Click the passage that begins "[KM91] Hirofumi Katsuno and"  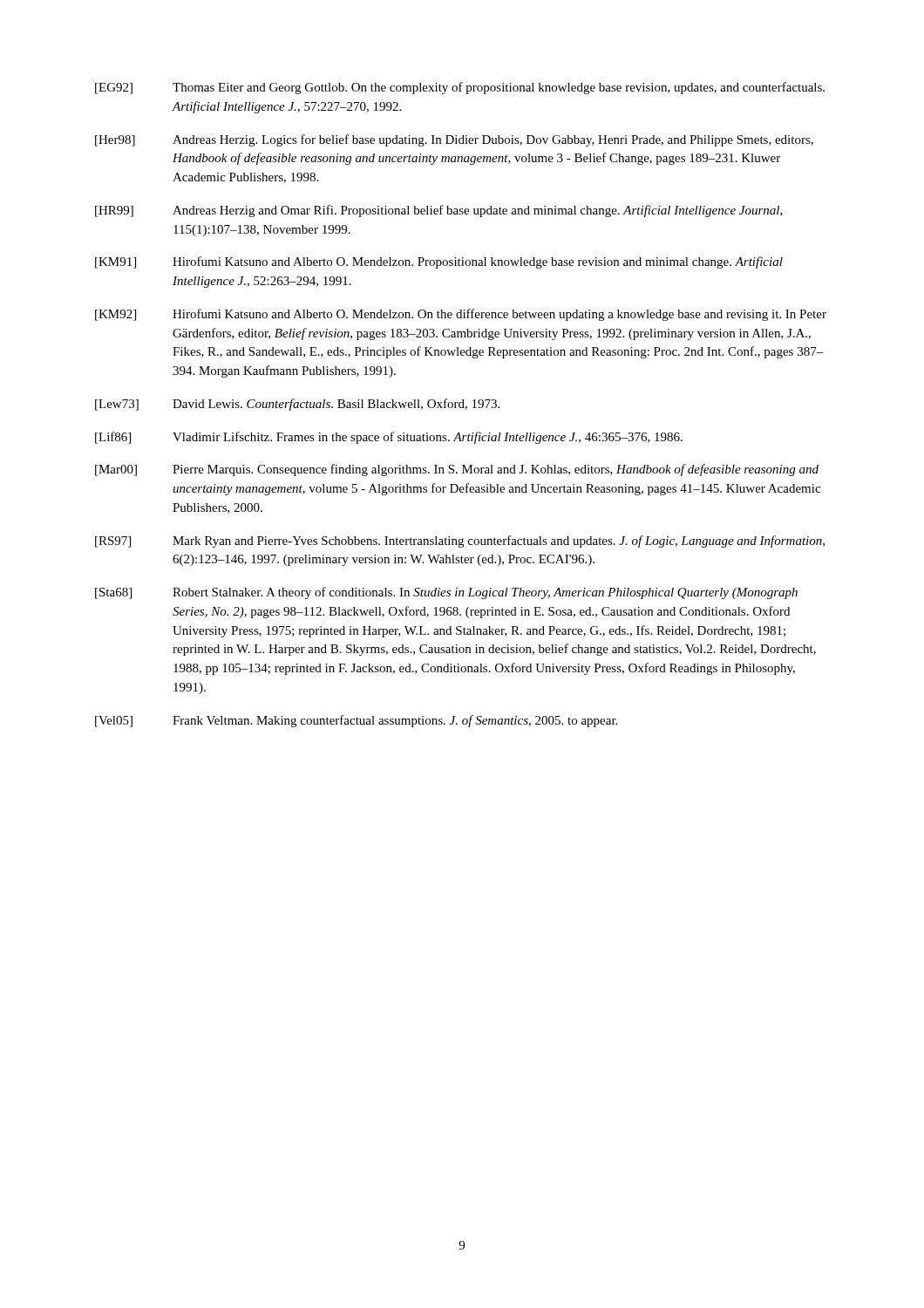462,272
